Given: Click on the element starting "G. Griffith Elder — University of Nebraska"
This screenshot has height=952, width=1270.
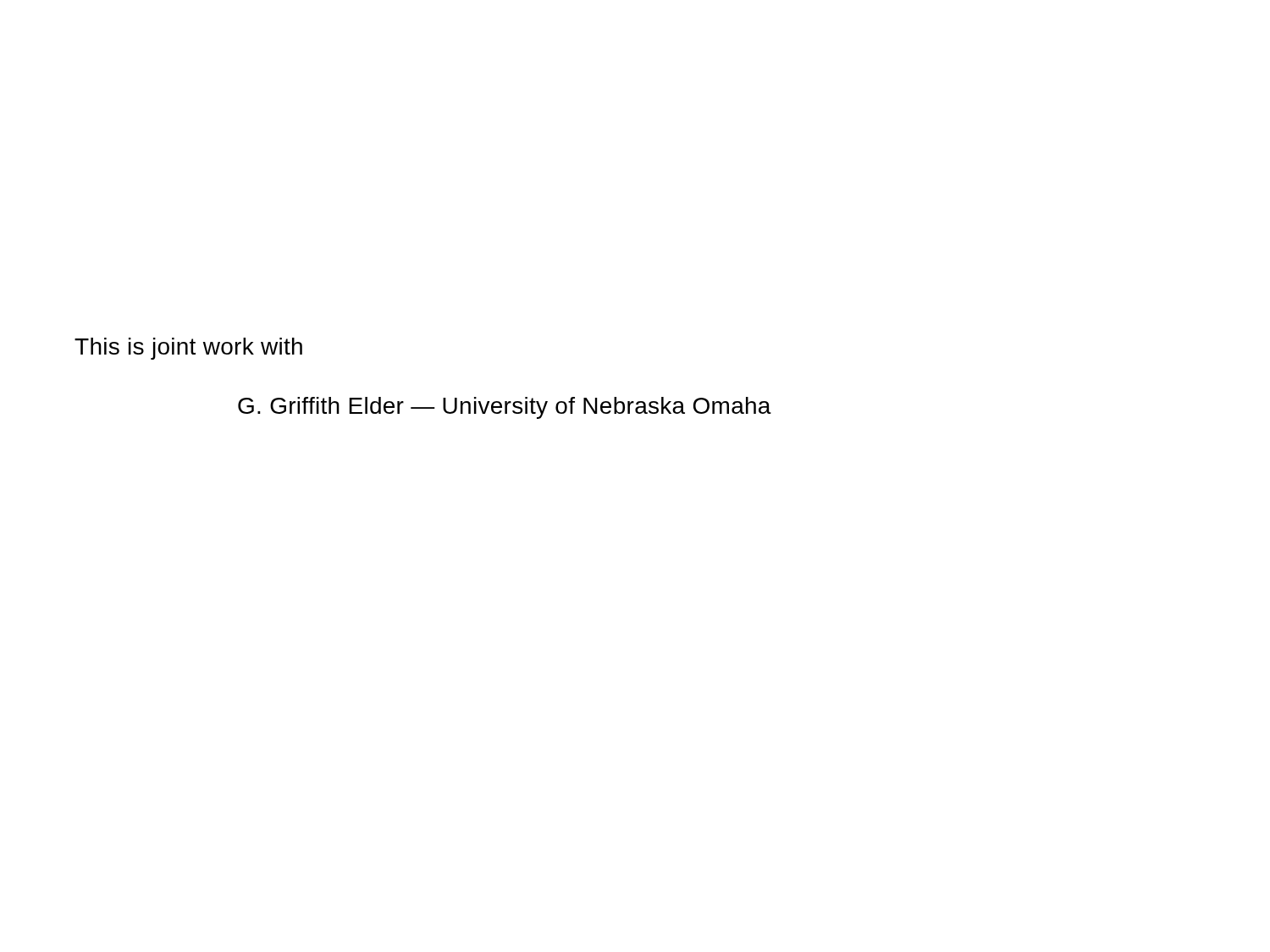Looking at the screenshot, I should (504, 406).
